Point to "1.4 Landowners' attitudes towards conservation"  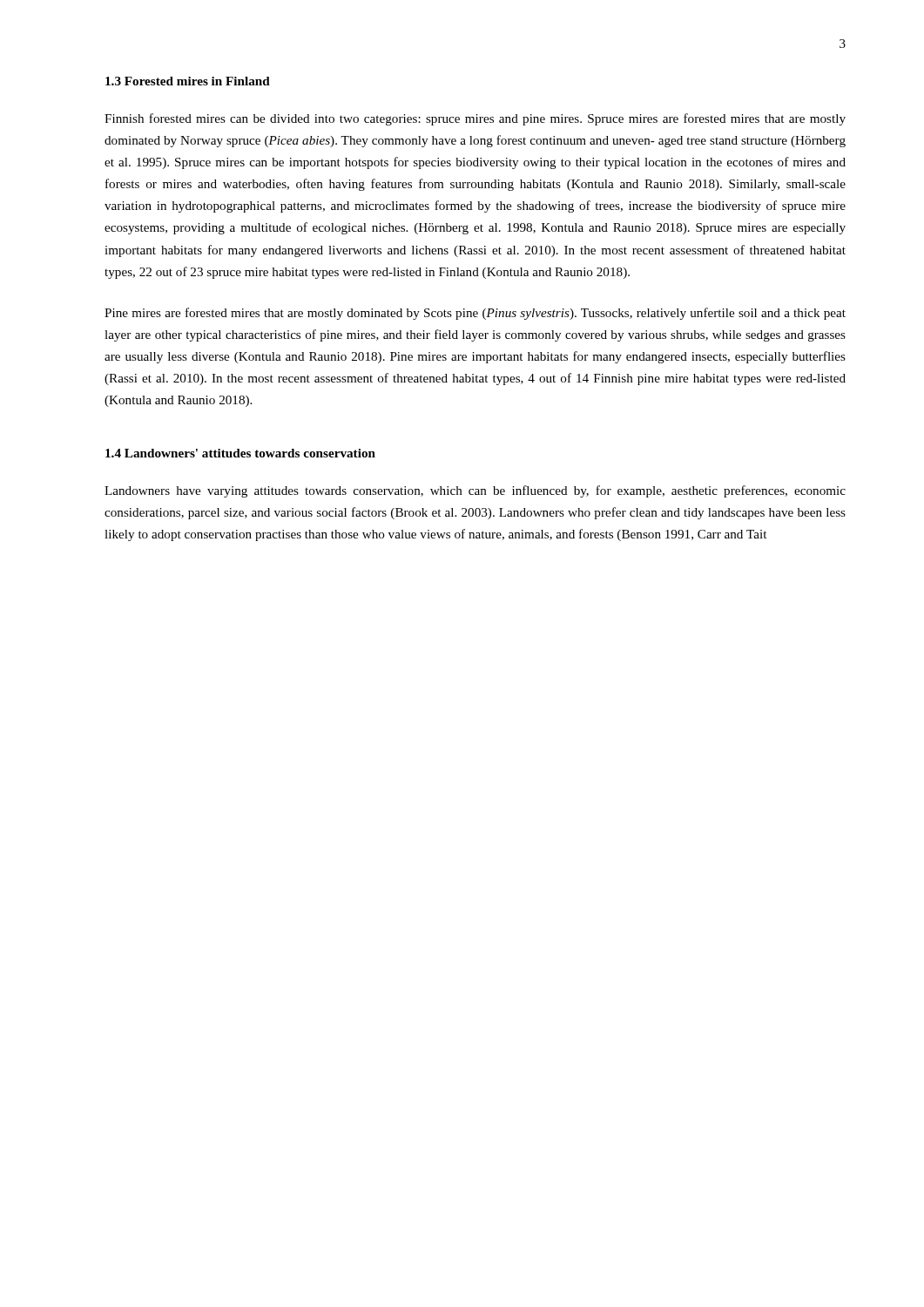(240, 453)
